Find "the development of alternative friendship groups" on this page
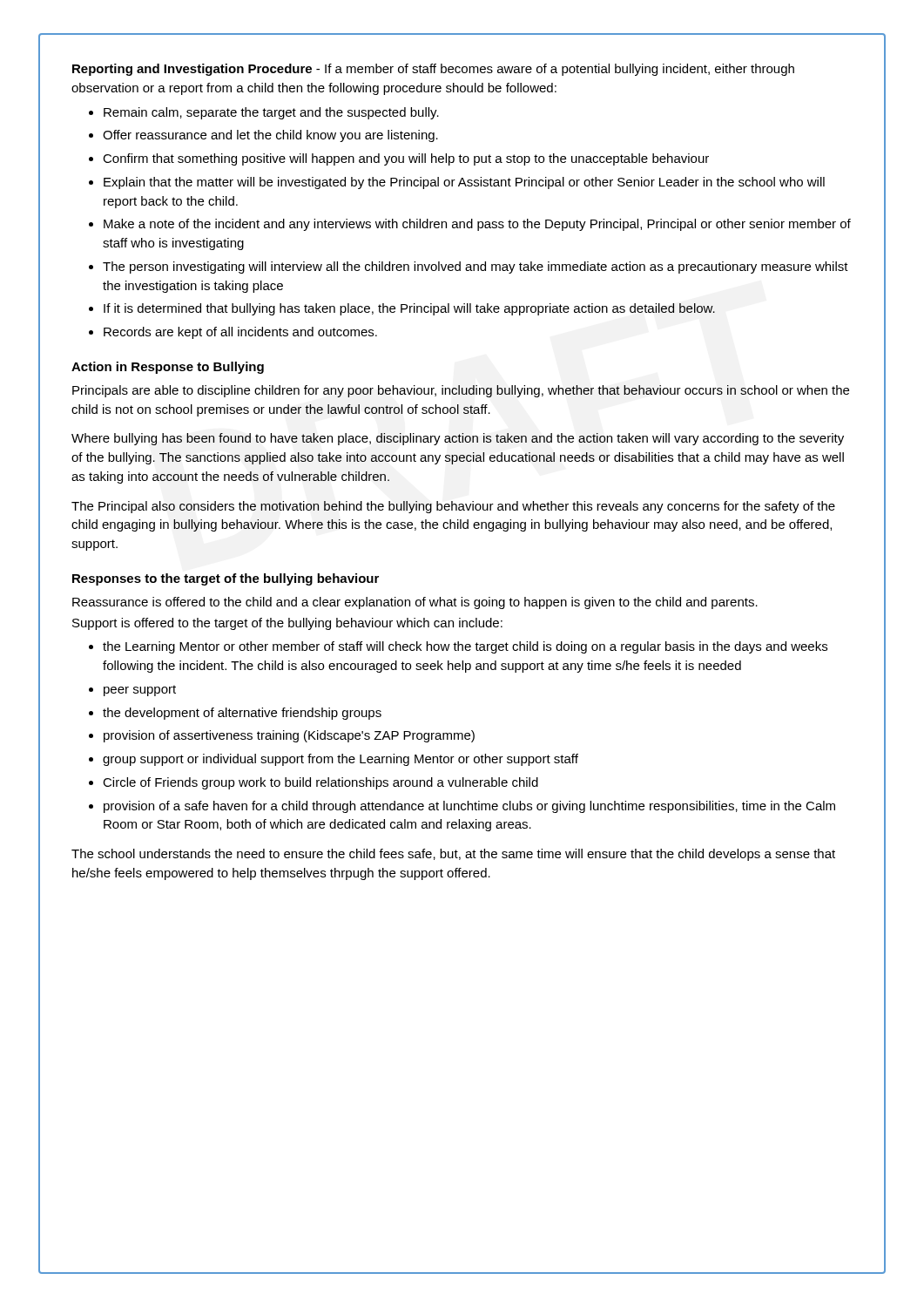The image size is (924, 1307). 242,712
